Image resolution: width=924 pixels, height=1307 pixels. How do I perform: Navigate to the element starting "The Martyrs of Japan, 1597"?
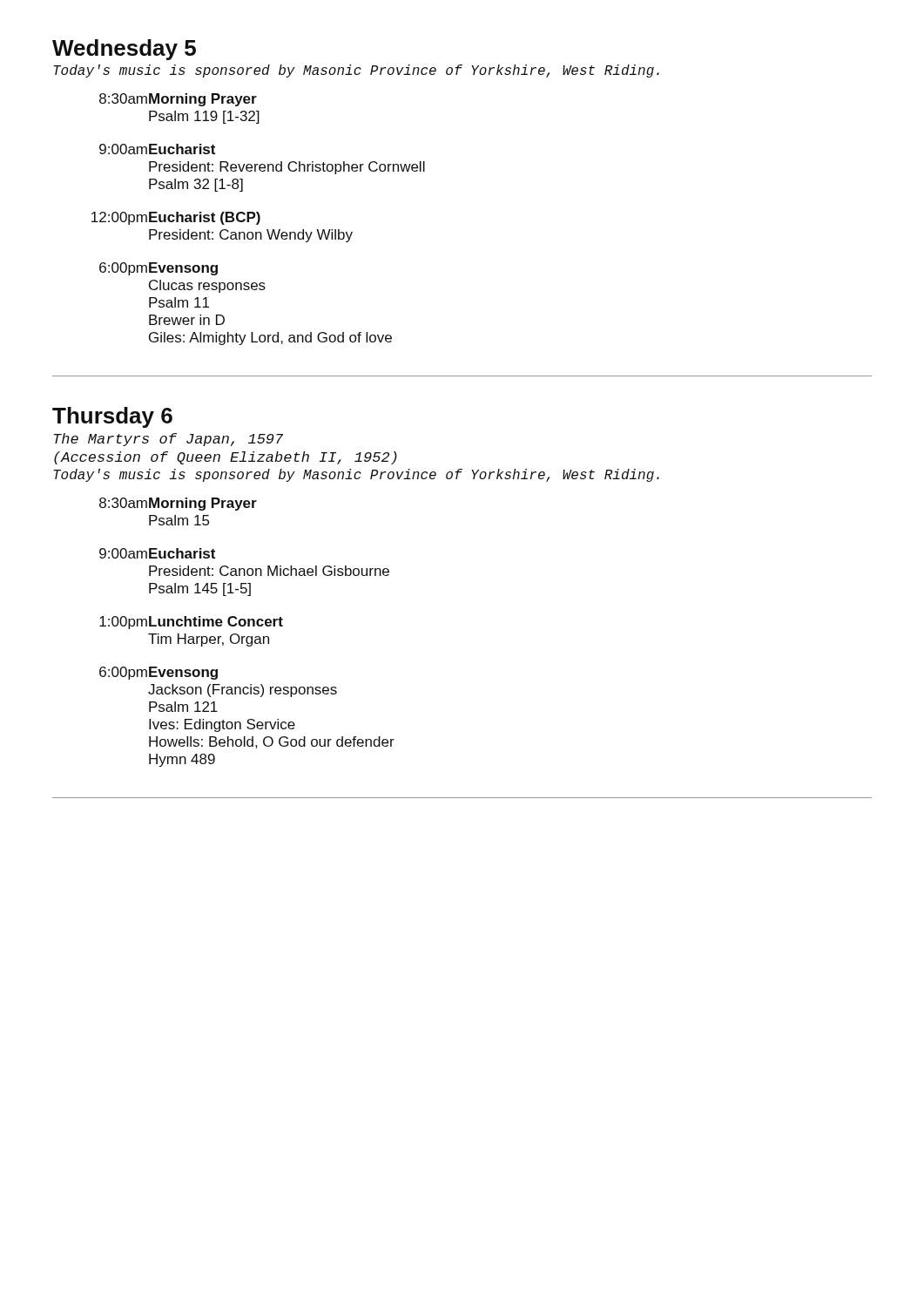[x=169, y=440]
